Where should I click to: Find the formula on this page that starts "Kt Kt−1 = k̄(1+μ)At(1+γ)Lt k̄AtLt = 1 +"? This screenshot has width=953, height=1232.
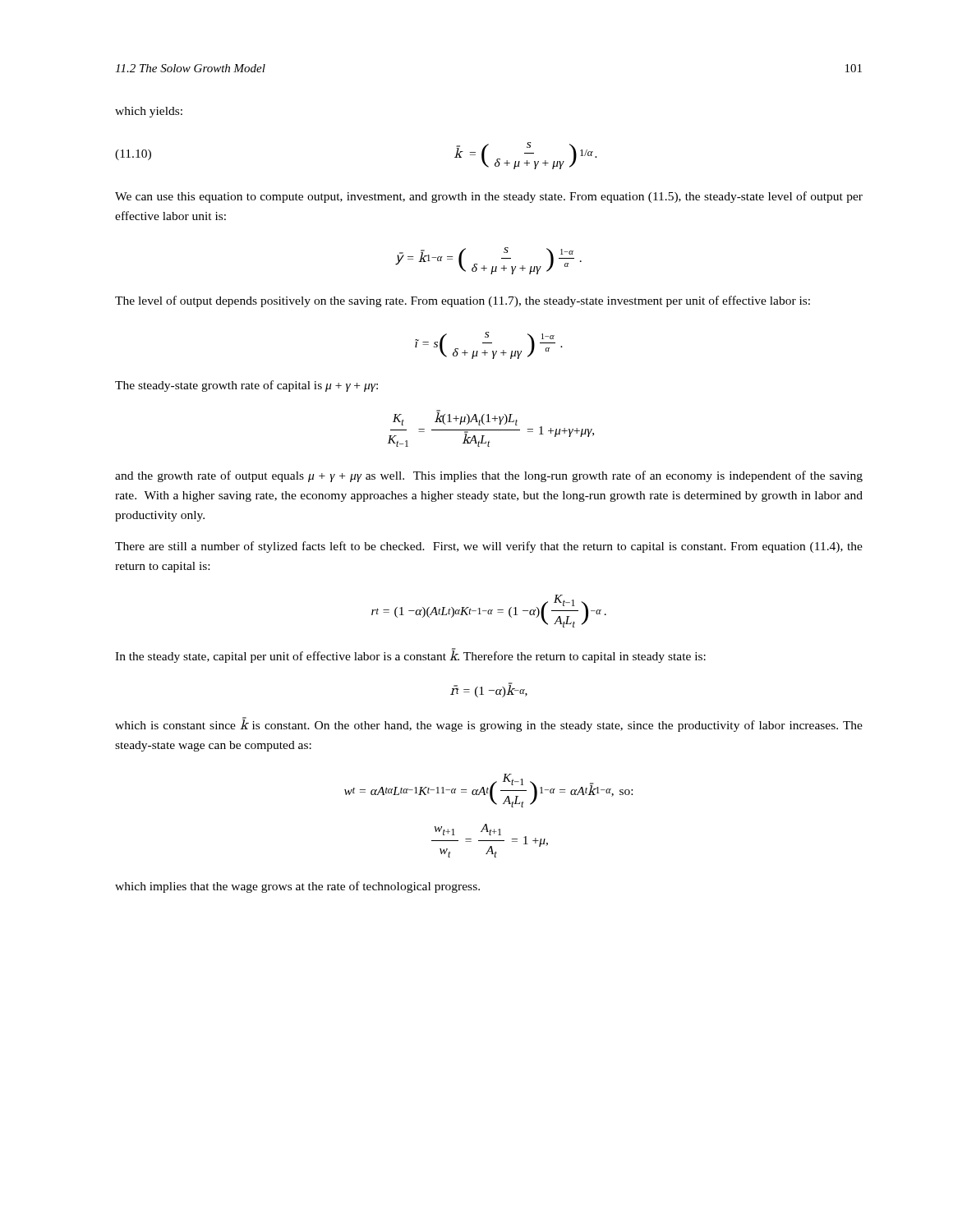point(489,430)
